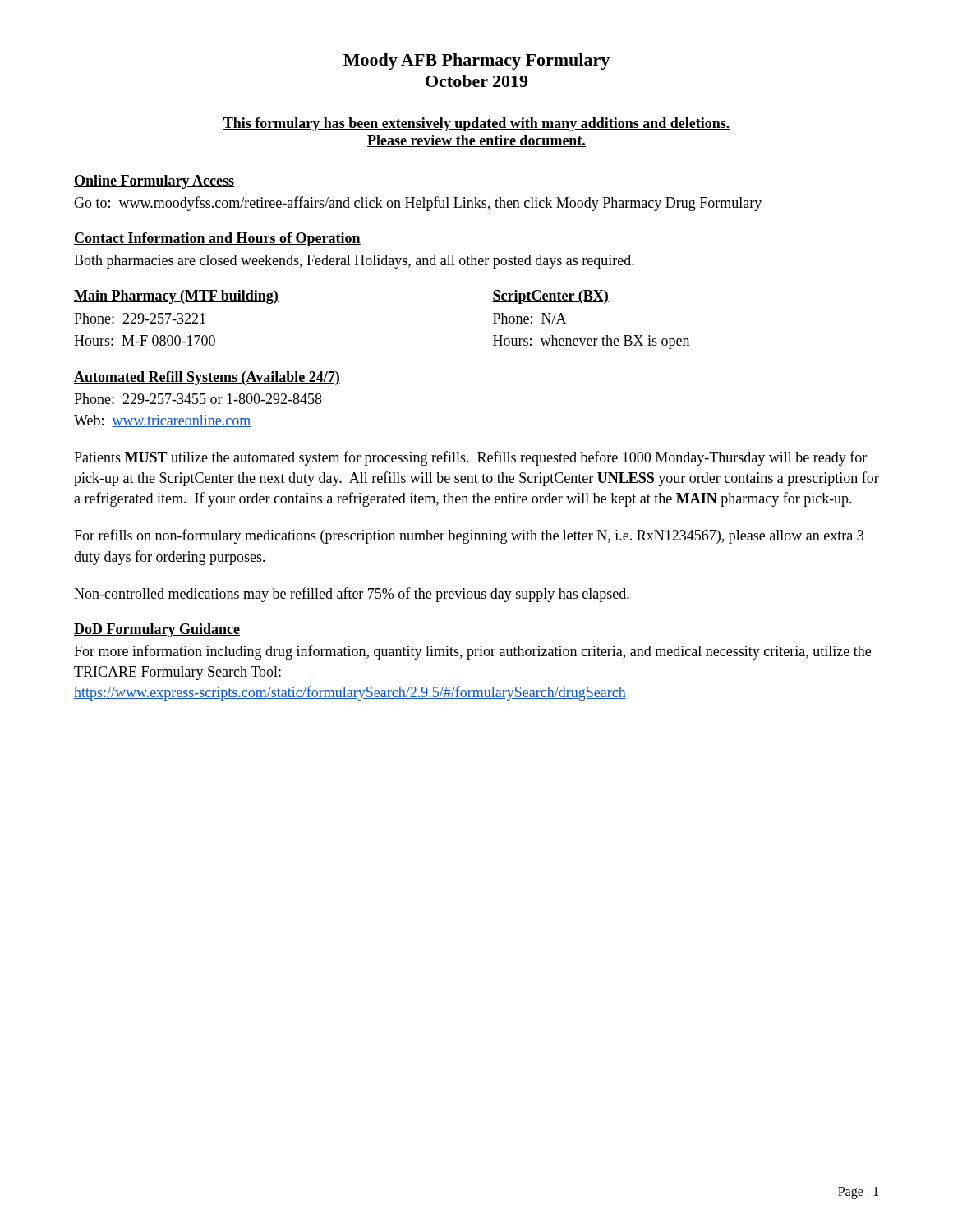The width and height of the screenshot is (953, 1232).
Task: Point to the block beginning "For more information including drug information, quantity"
Action: tap(472, 652)
